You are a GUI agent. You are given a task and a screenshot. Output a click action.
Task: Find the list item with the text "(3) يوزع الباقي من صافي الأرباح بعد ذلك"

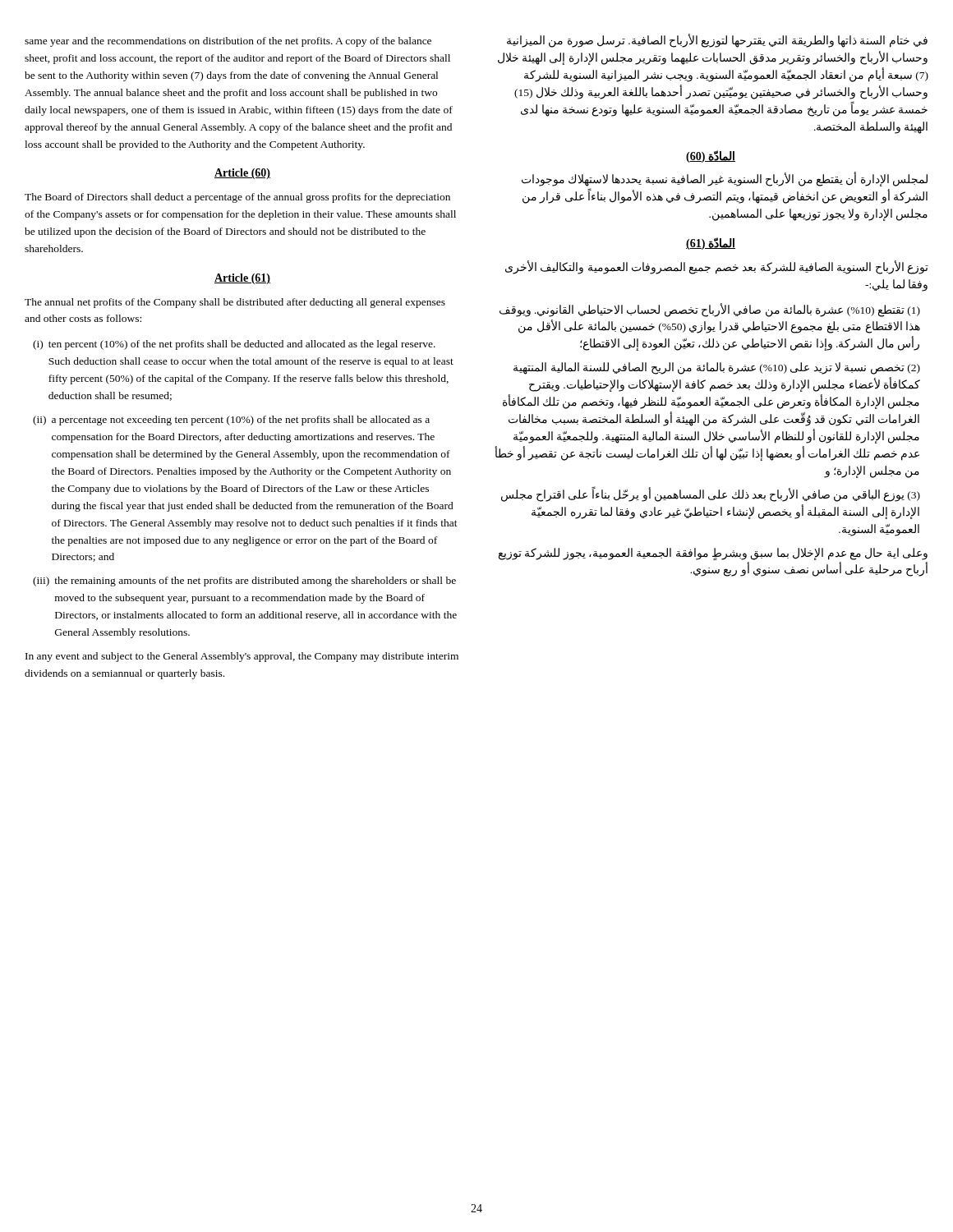coord(707,513)
